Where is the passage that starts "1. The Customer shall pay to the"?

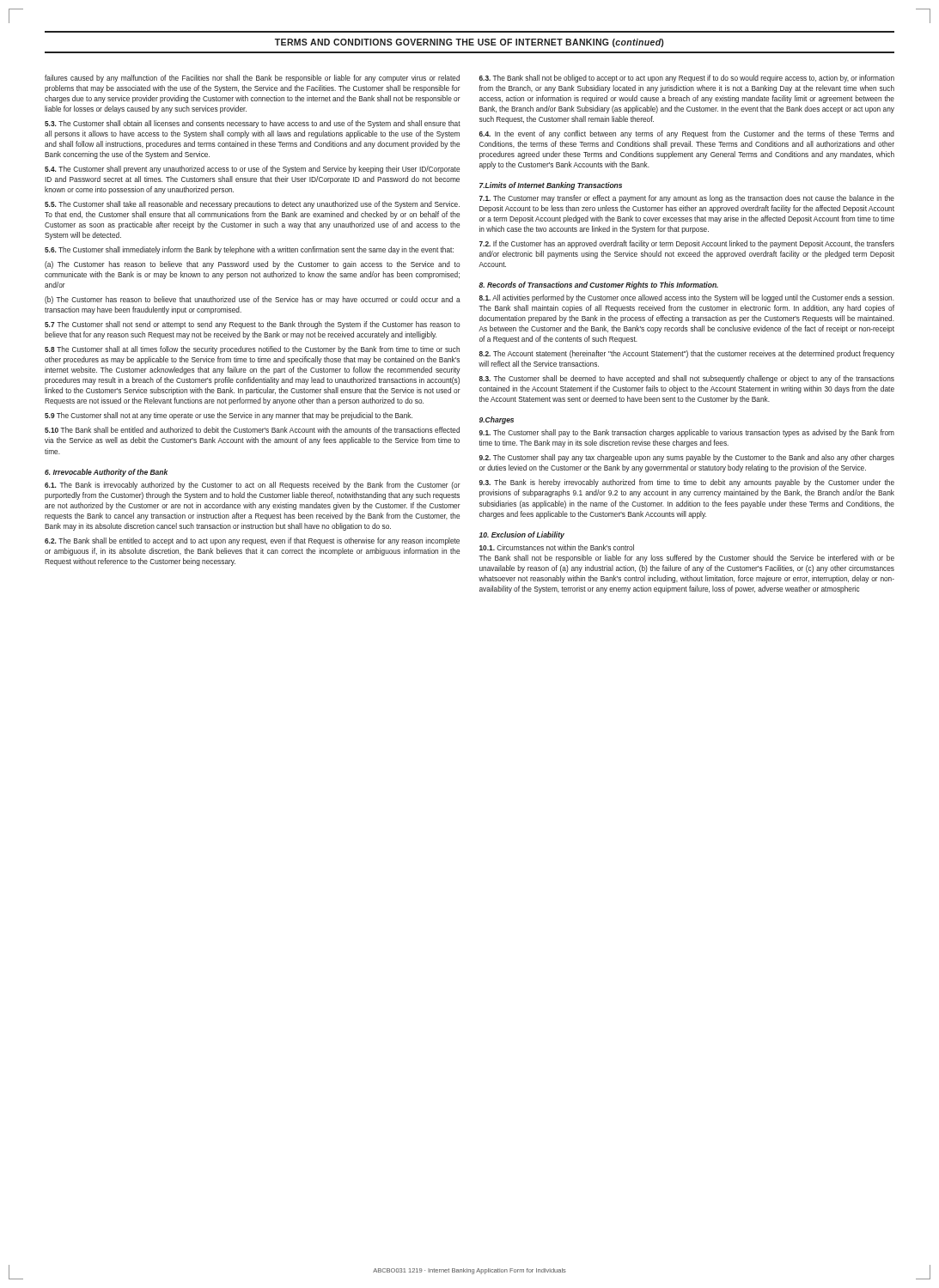(687, 438)
